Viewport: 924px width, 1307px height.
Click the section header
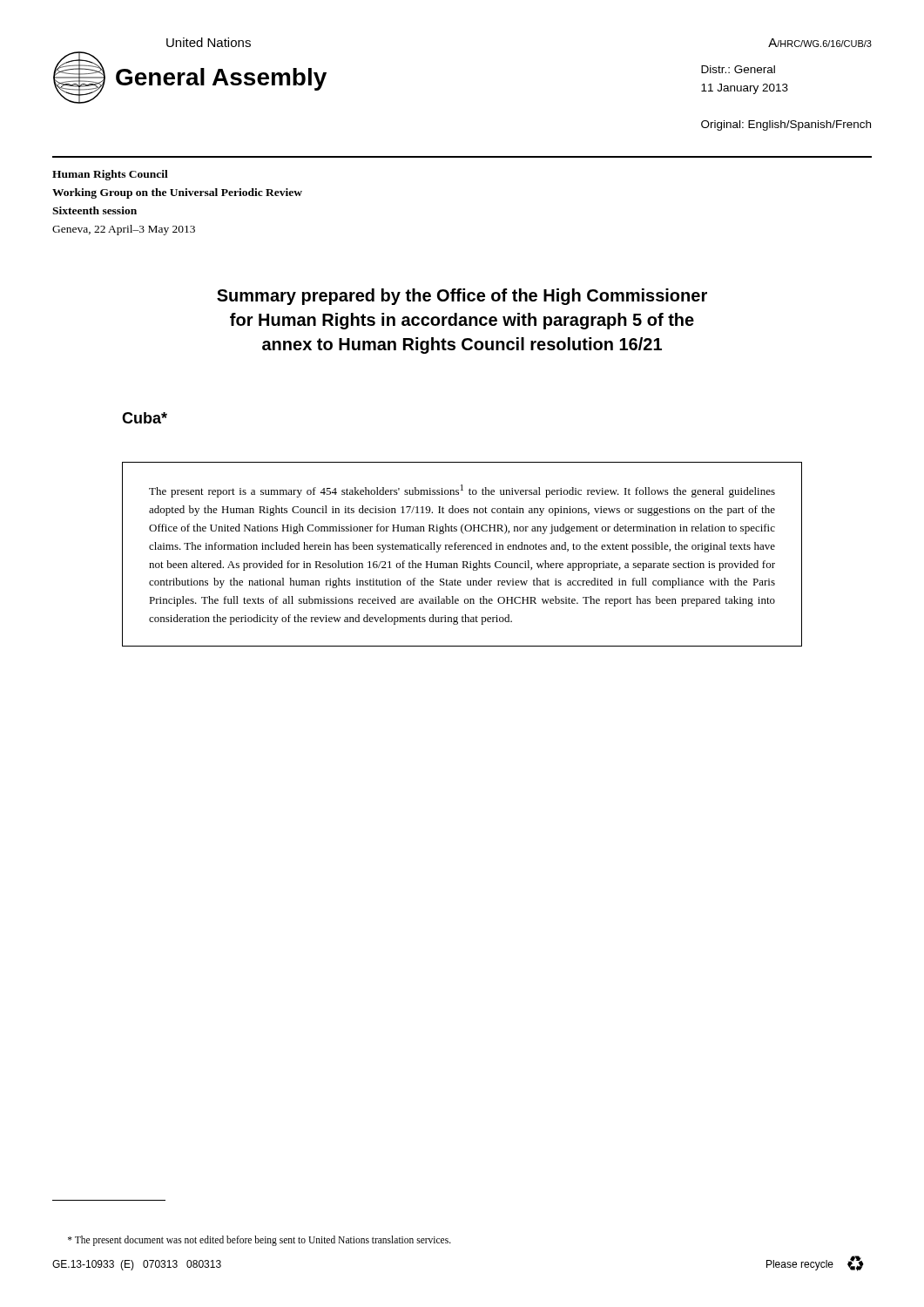pos(462,419)
